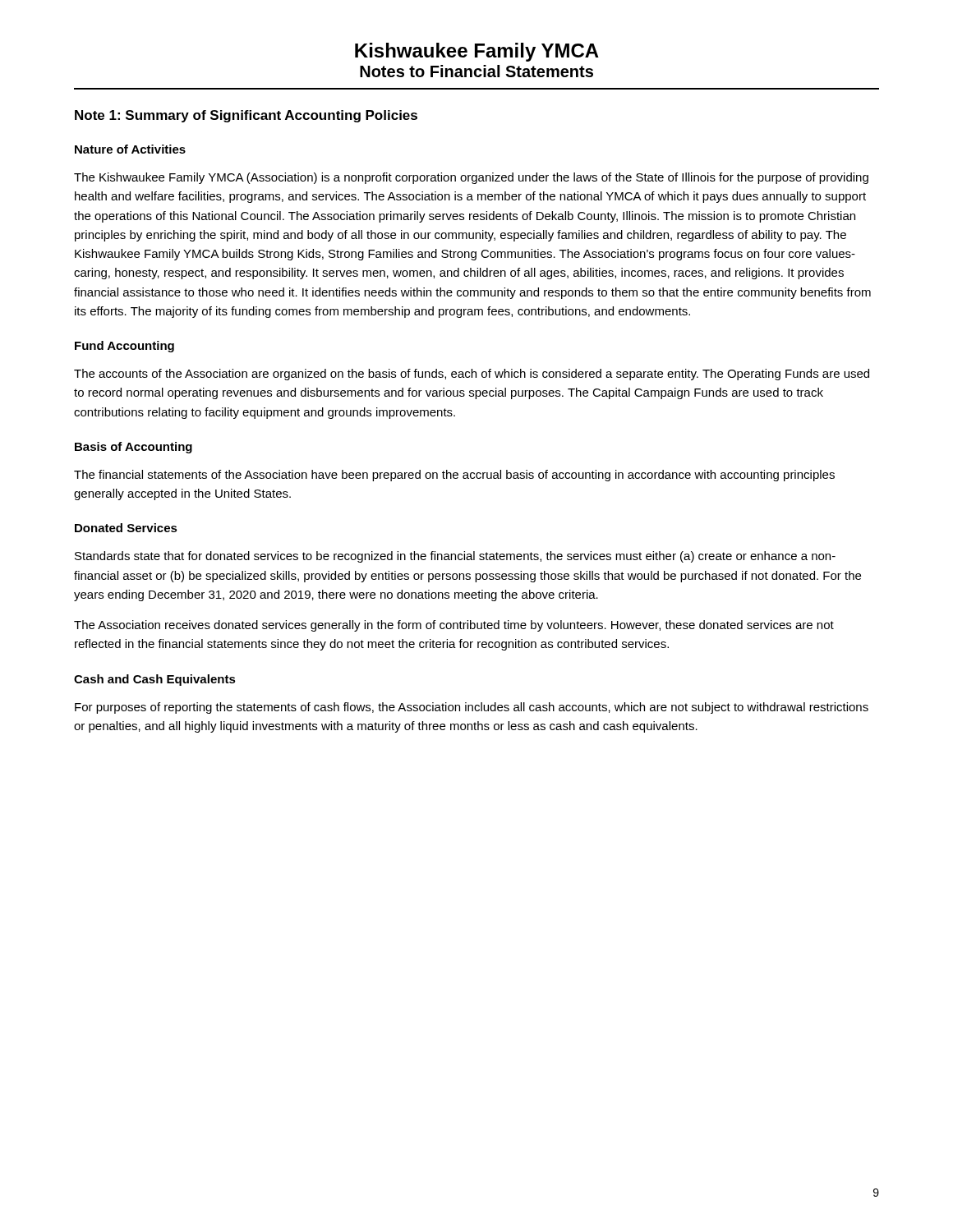The height and width of the screenshot is (1232, 953).
Task: Point to the block beginning "The accounts of the"
Action: point(472,392)
